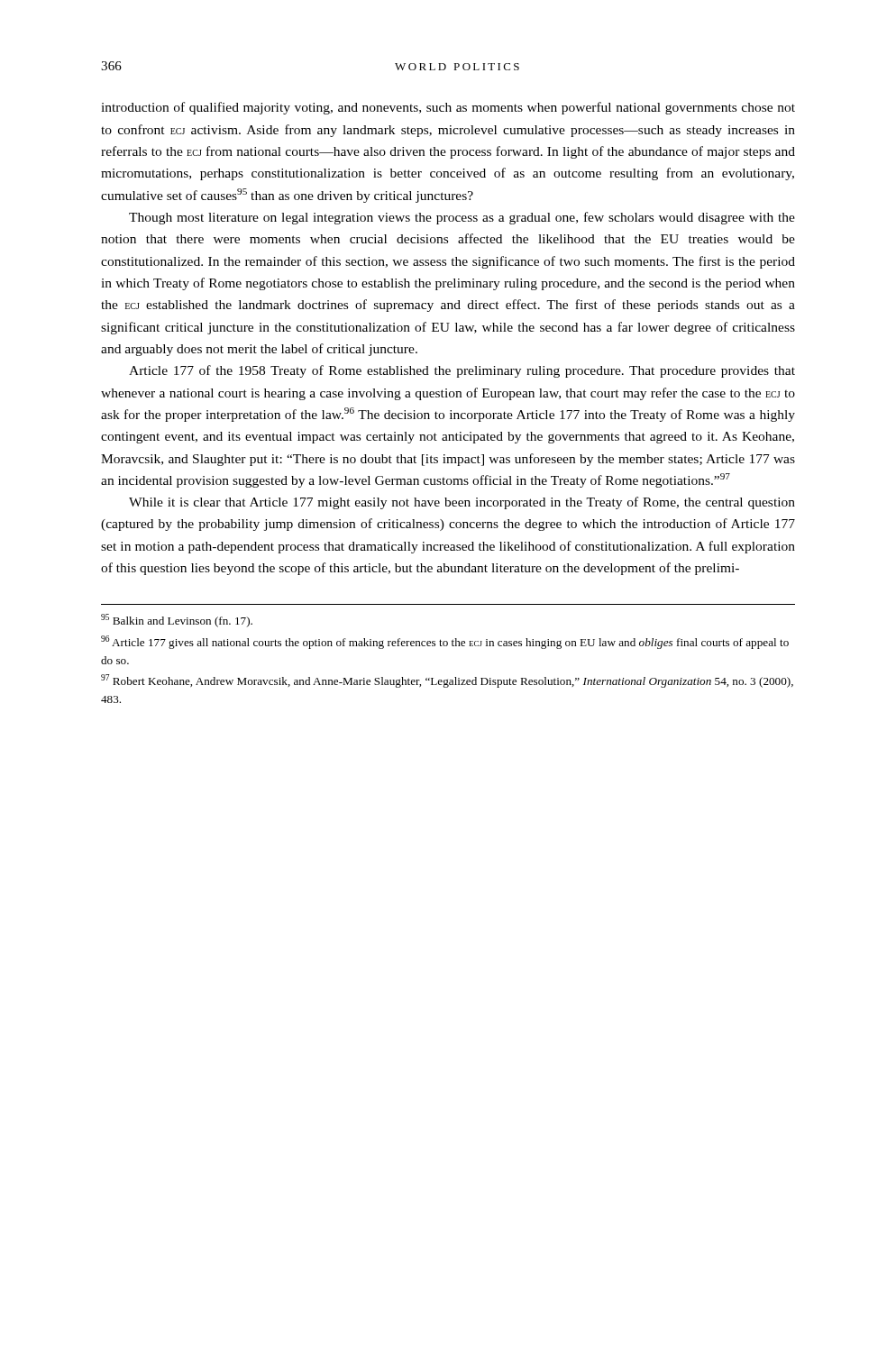This screenshot has height=1352, width=896.
Task: Select the text block that says "introduction of qualified majority voting,"
Action: (448, 338)
